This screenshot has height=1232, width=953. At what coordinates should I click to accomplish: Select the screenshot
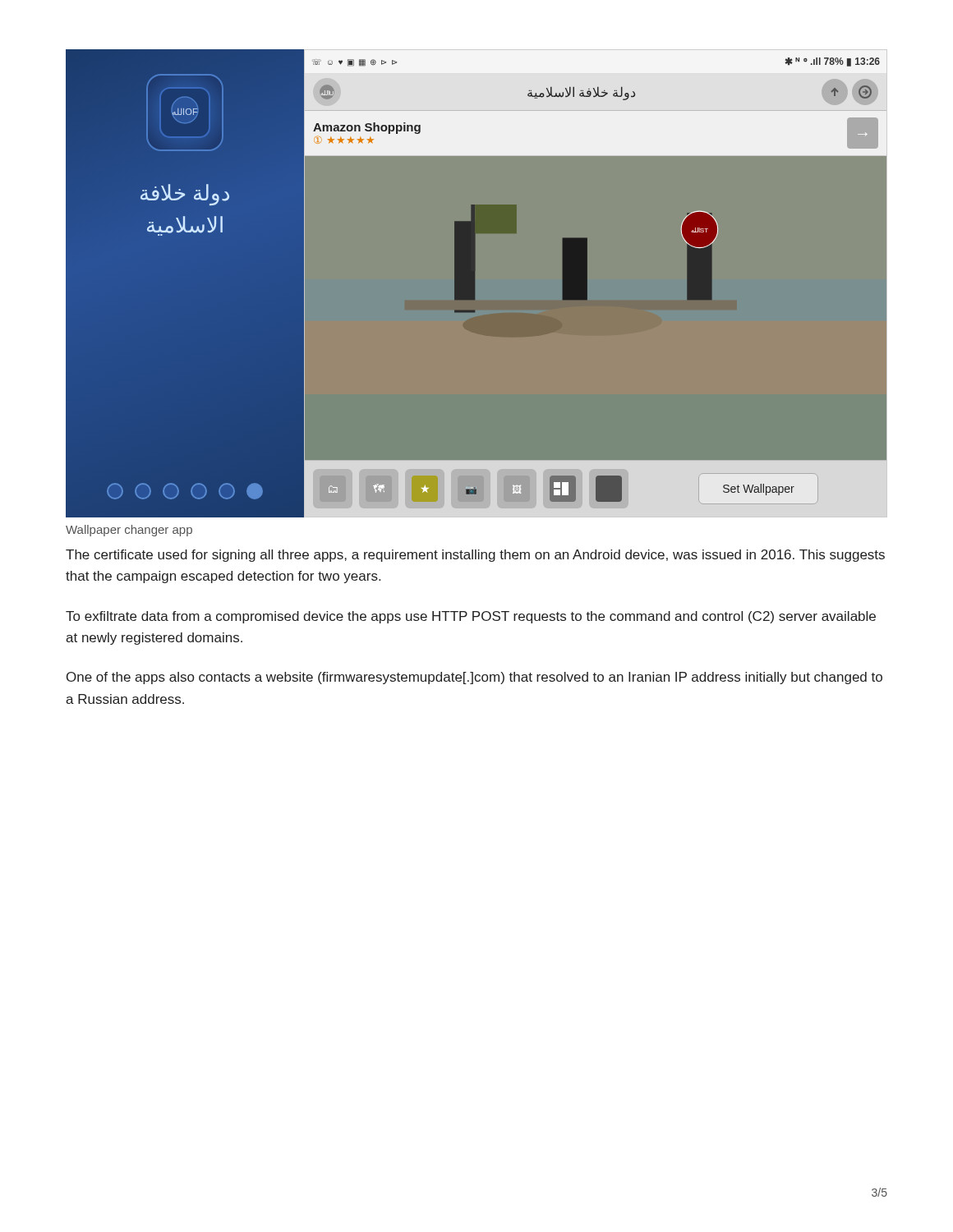(x=476, y=283)
